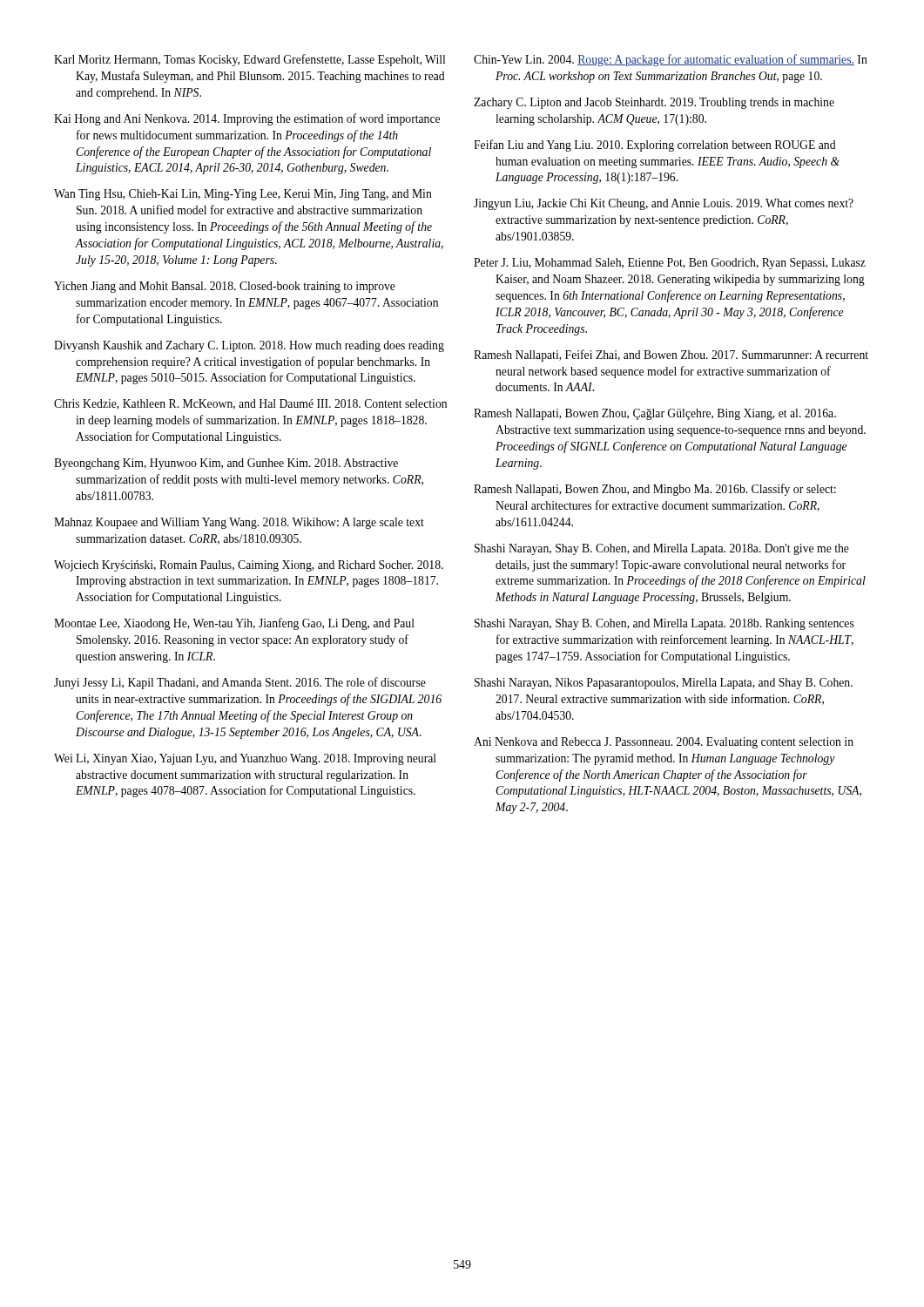This screenshot has height=1307, width=924.
Task: Click on the text starting "Shashi Narayan, Nikos Papasarantopoulos, Mirella Lapata, and"
Action: (663, 699)
